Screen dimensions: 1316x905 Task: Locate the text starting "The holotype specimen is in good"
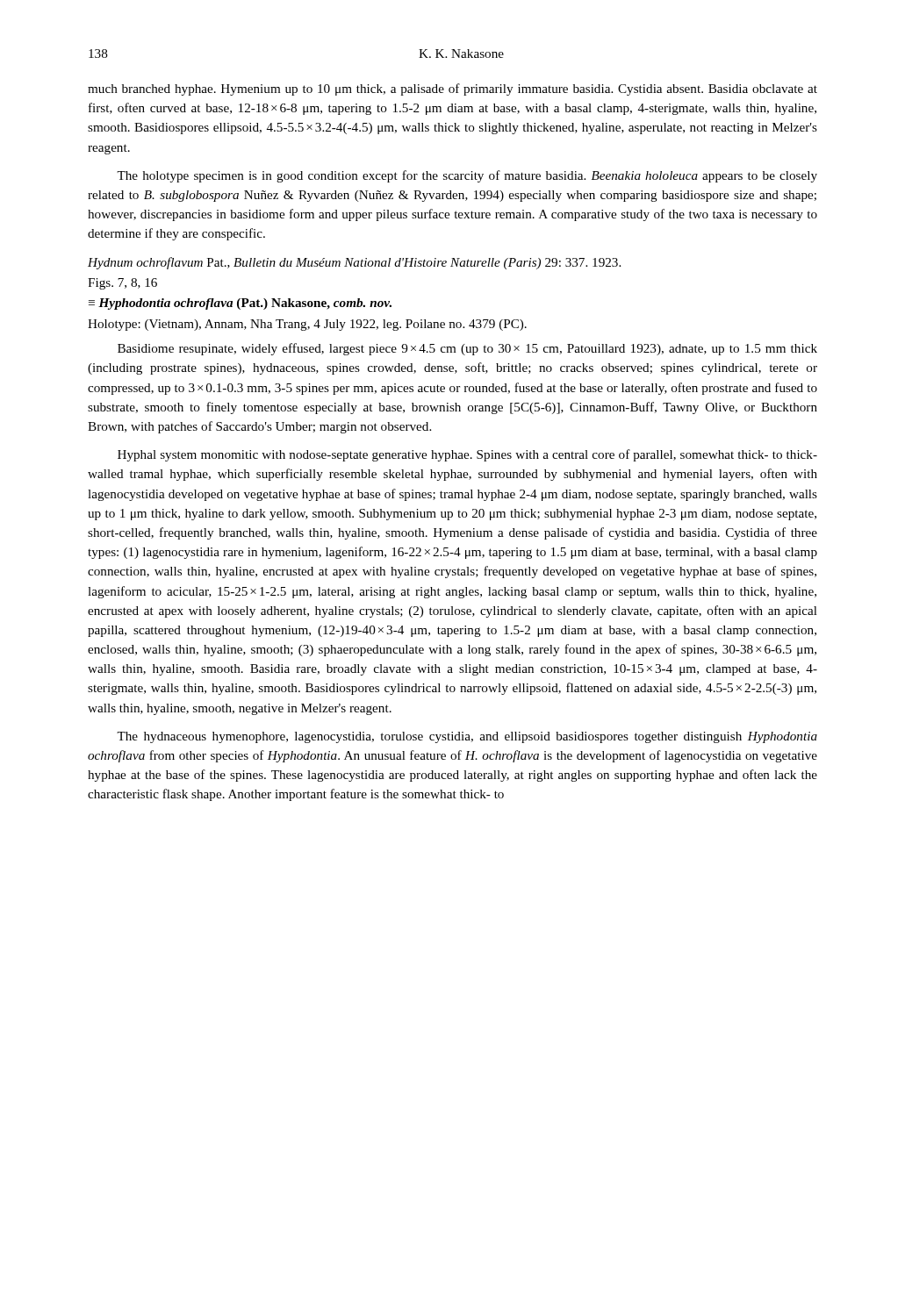coord(452,205)
